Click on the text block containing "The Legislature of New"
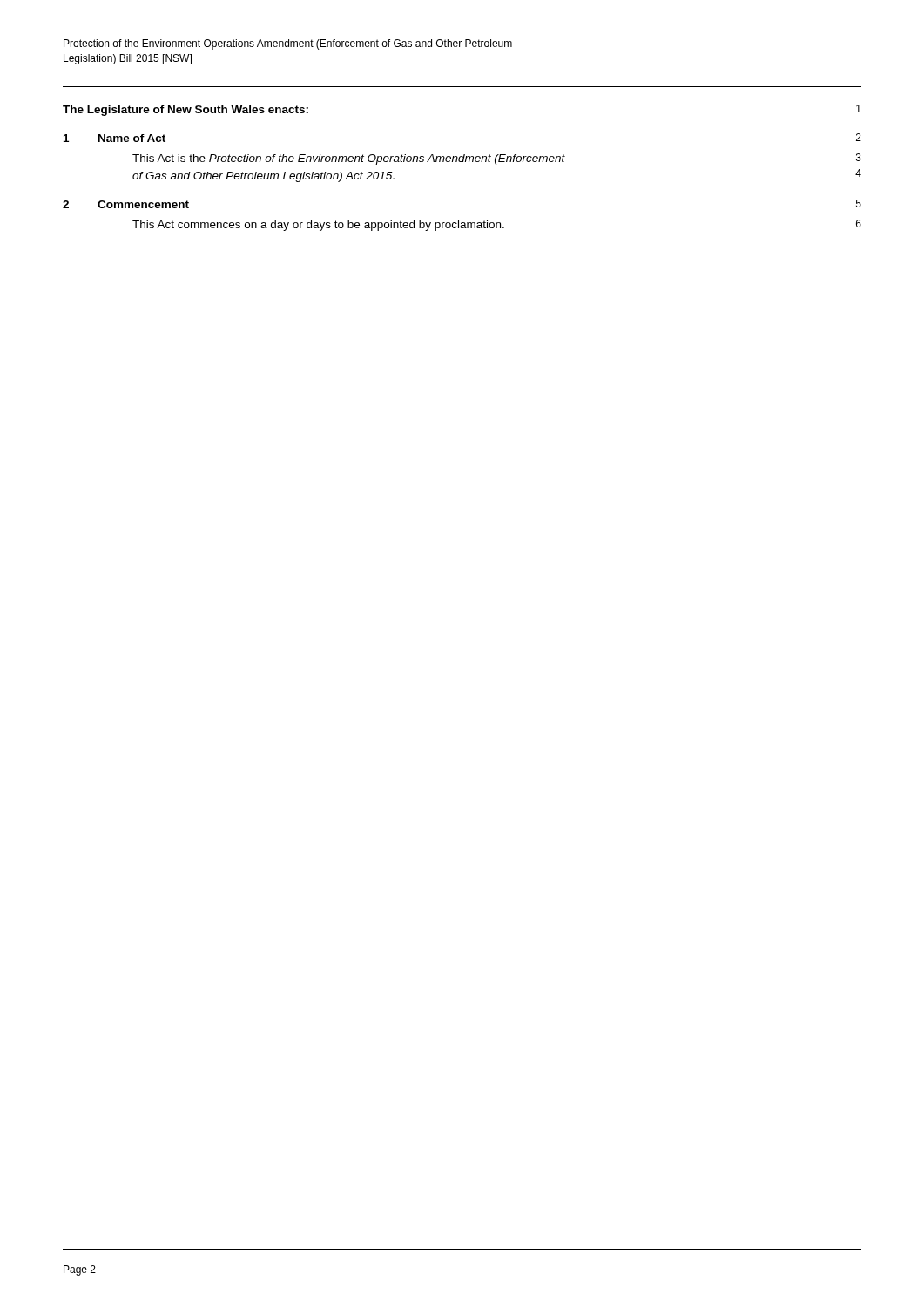924x1307 pixels. [183, 110]
